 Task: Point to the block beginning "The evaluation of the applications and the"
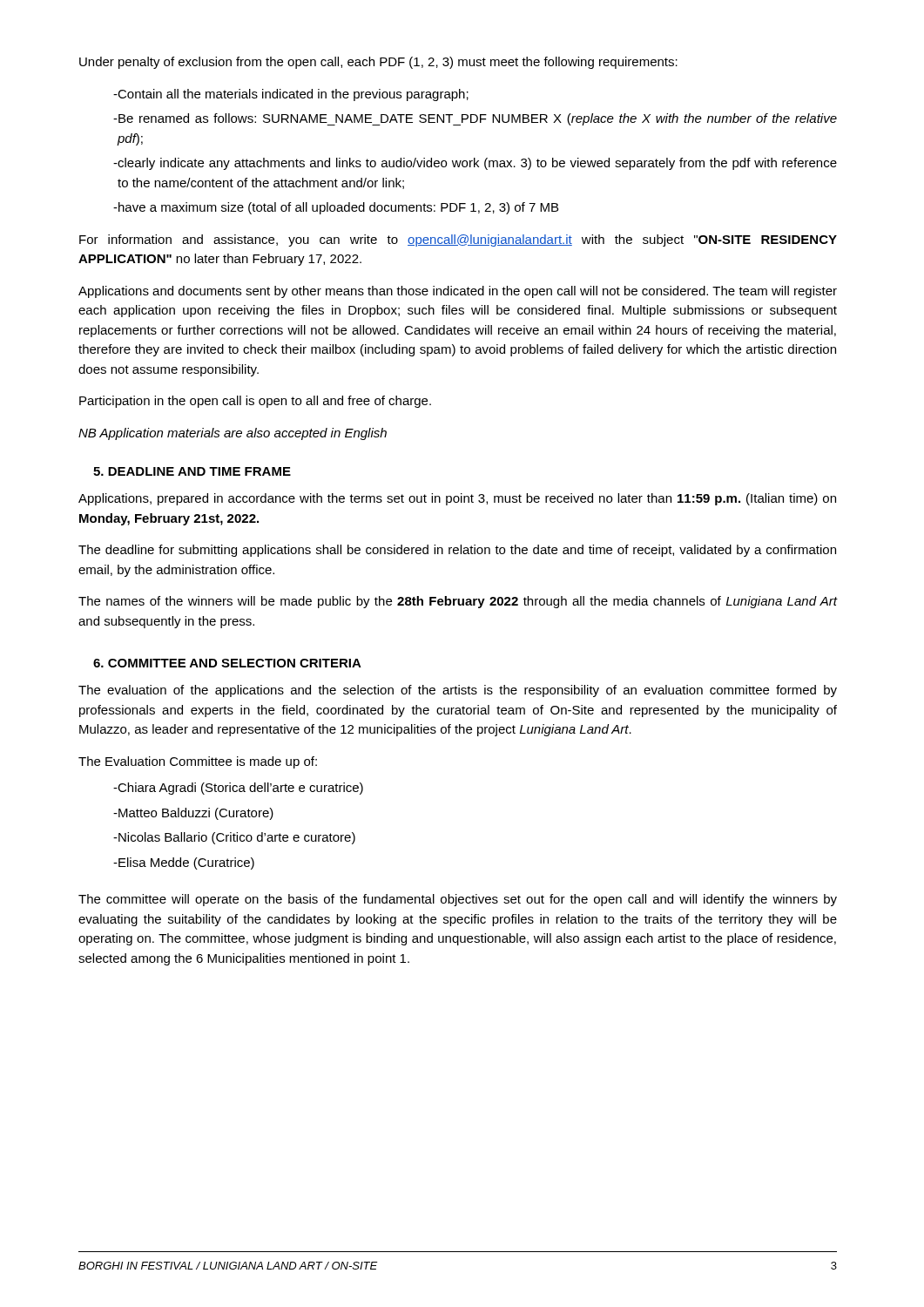pos(458,709)
